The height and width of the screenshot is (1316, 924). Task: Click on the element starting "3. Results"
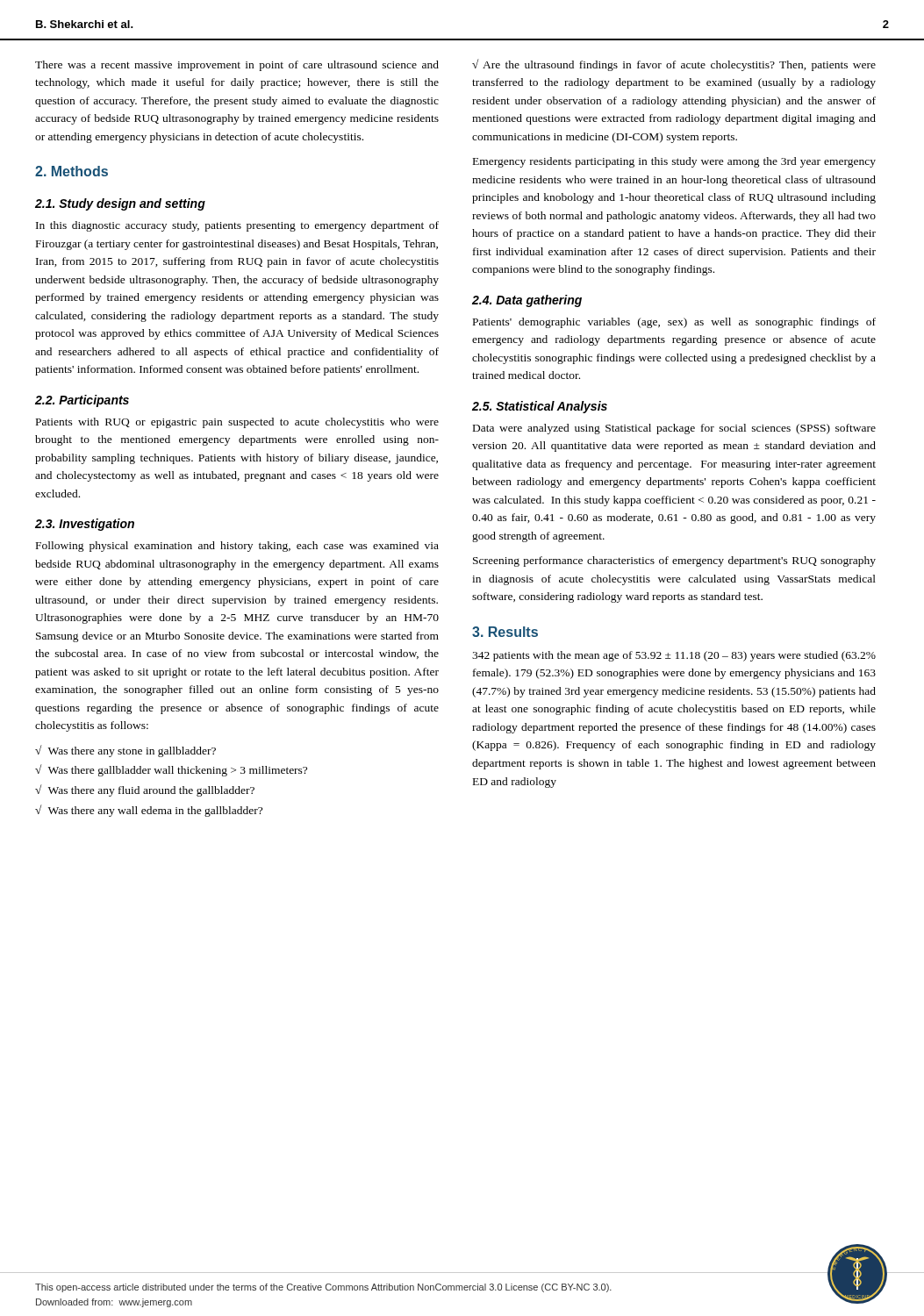505,632
